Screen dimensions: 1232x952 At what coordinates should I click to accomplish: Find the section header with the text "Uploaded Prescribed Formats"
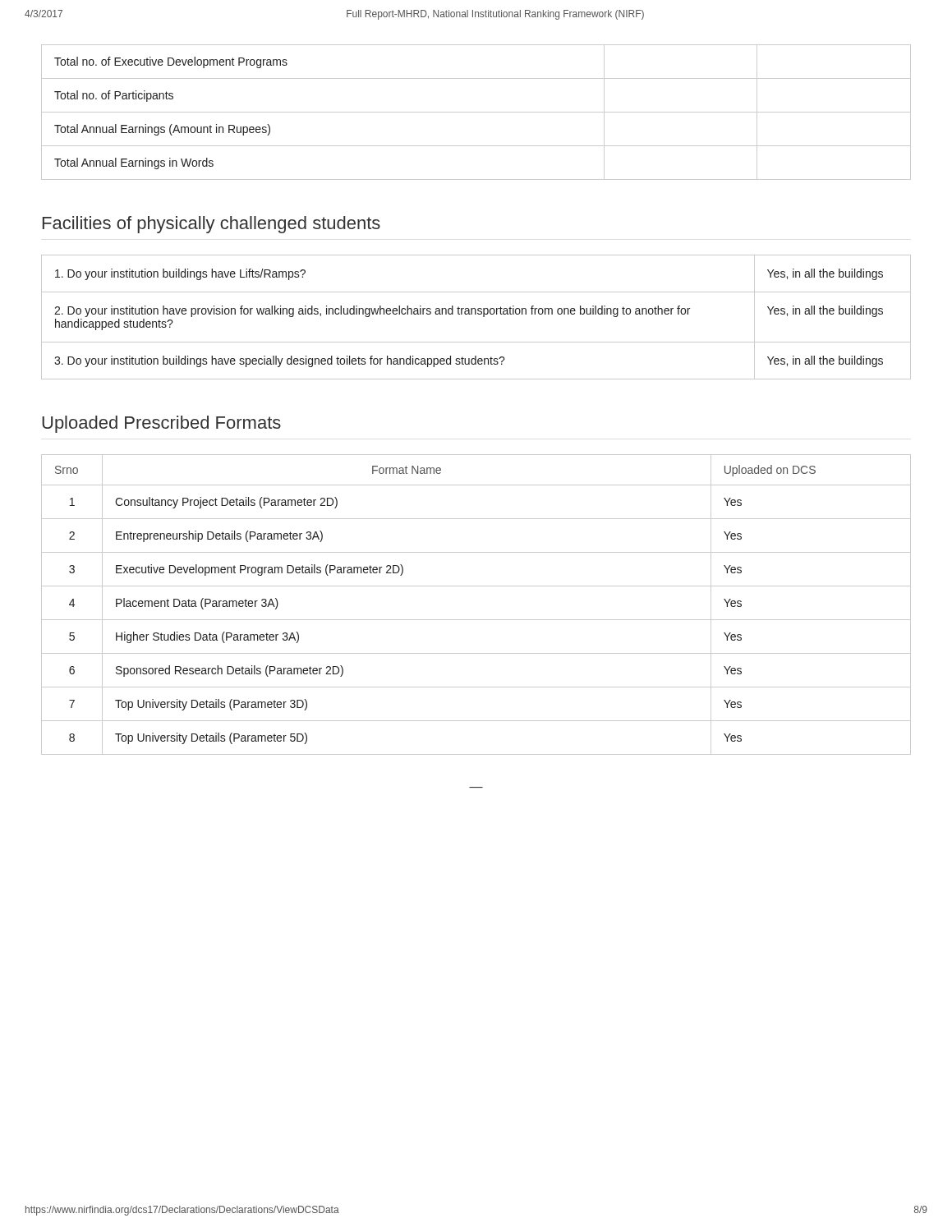pos(161,423)
